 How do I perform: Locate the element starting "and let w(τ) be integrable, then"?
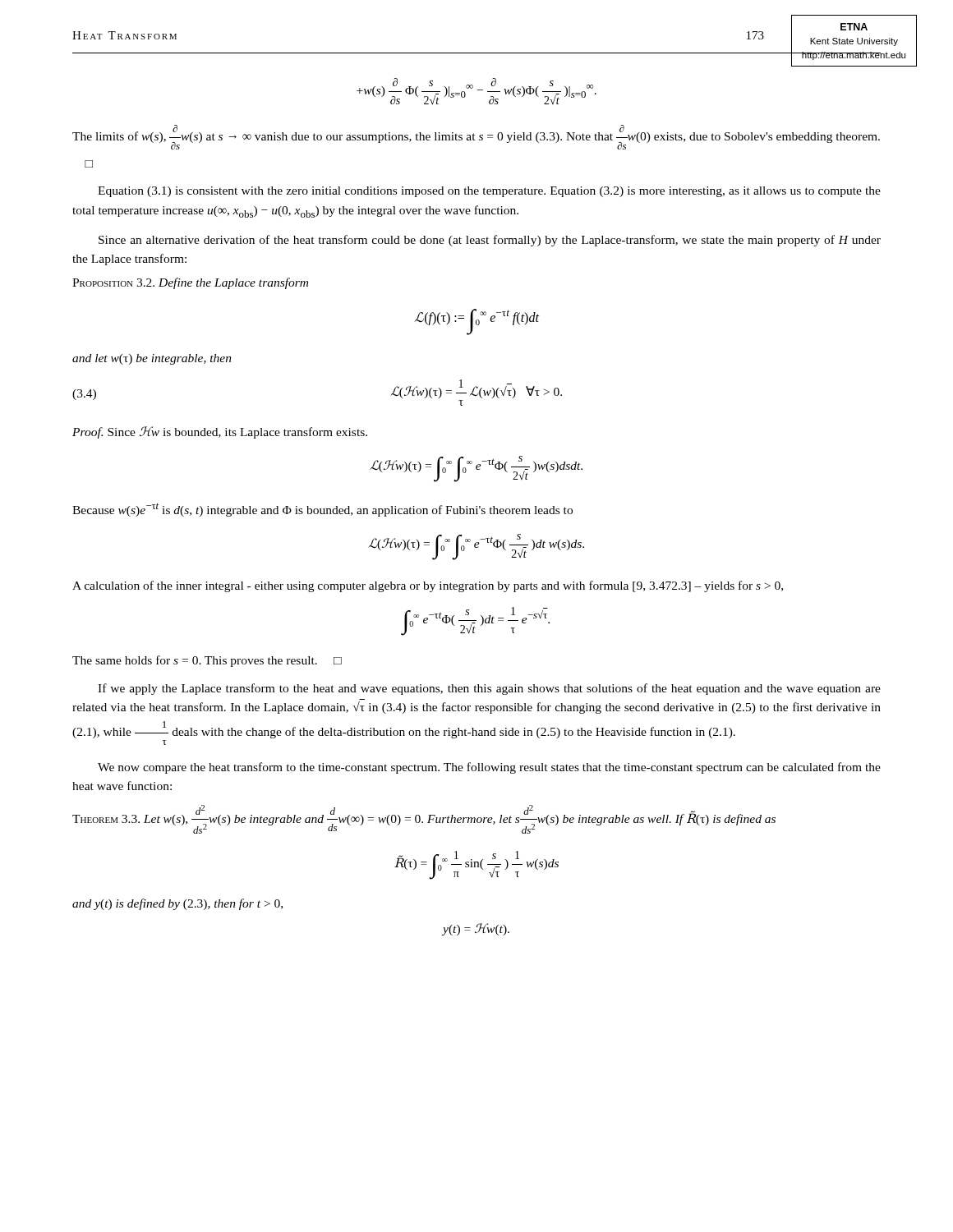click(x=152, y=357)
